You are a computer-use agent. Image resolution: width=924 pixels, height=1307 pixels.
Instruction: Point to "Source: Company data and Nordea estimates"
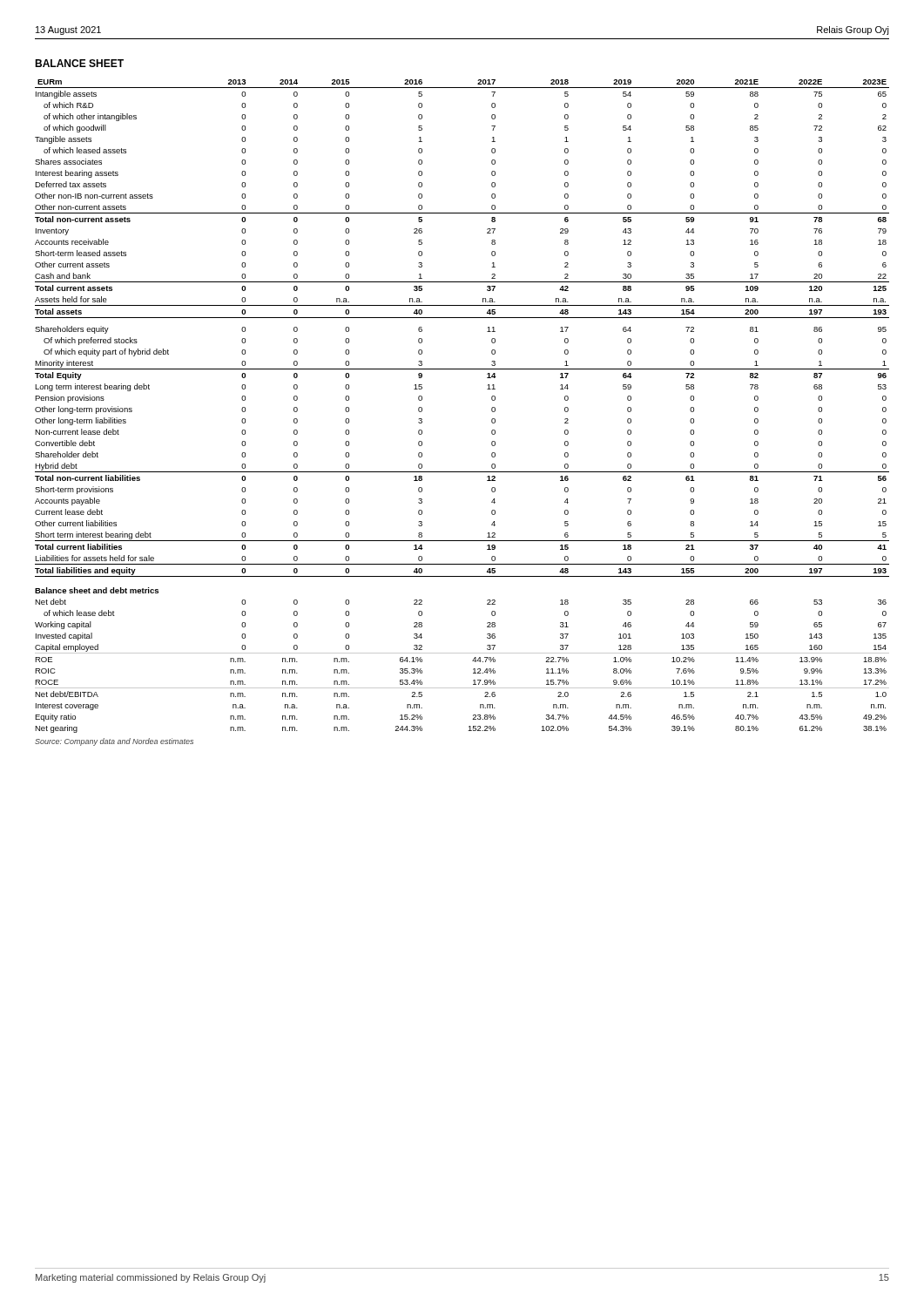pyautogui.click(x=114, y=742)
